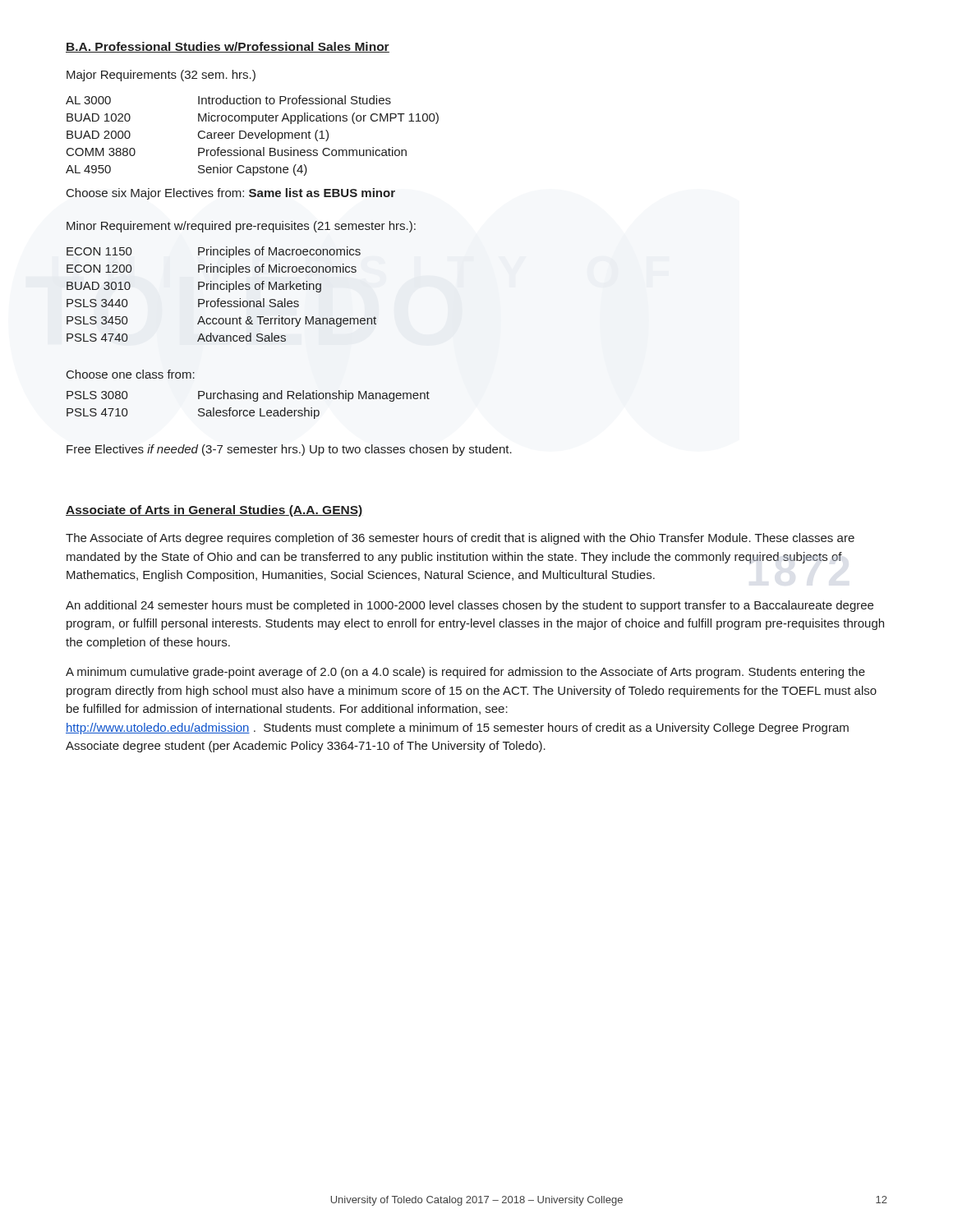Viewport: 953px width, 1232px height.
Task: Click the passage that begins "Minor Requirement w/required pre-requisites (21"
Action: [241, 225]
